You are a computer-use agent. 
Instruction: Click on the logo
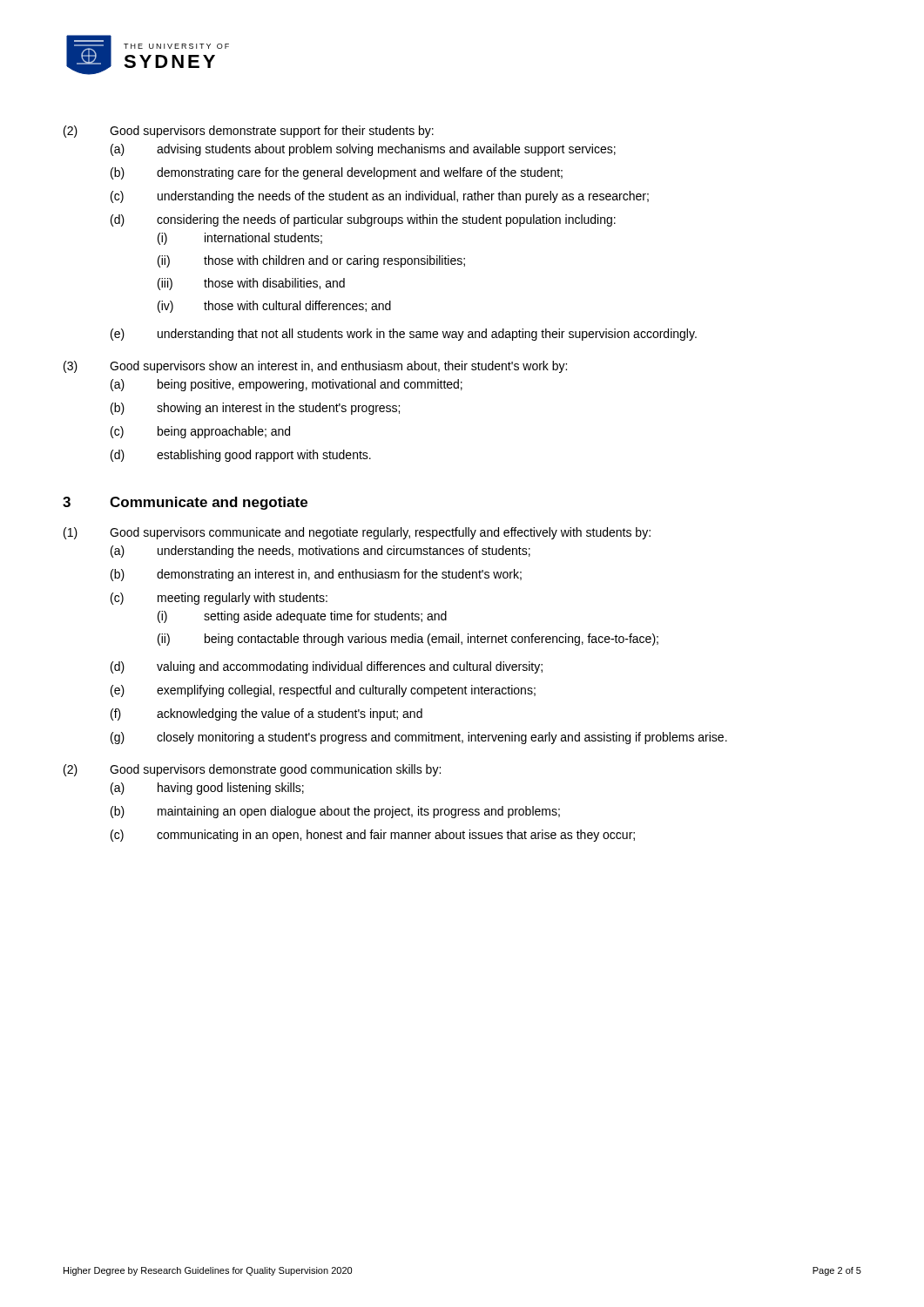click(147, 58)
